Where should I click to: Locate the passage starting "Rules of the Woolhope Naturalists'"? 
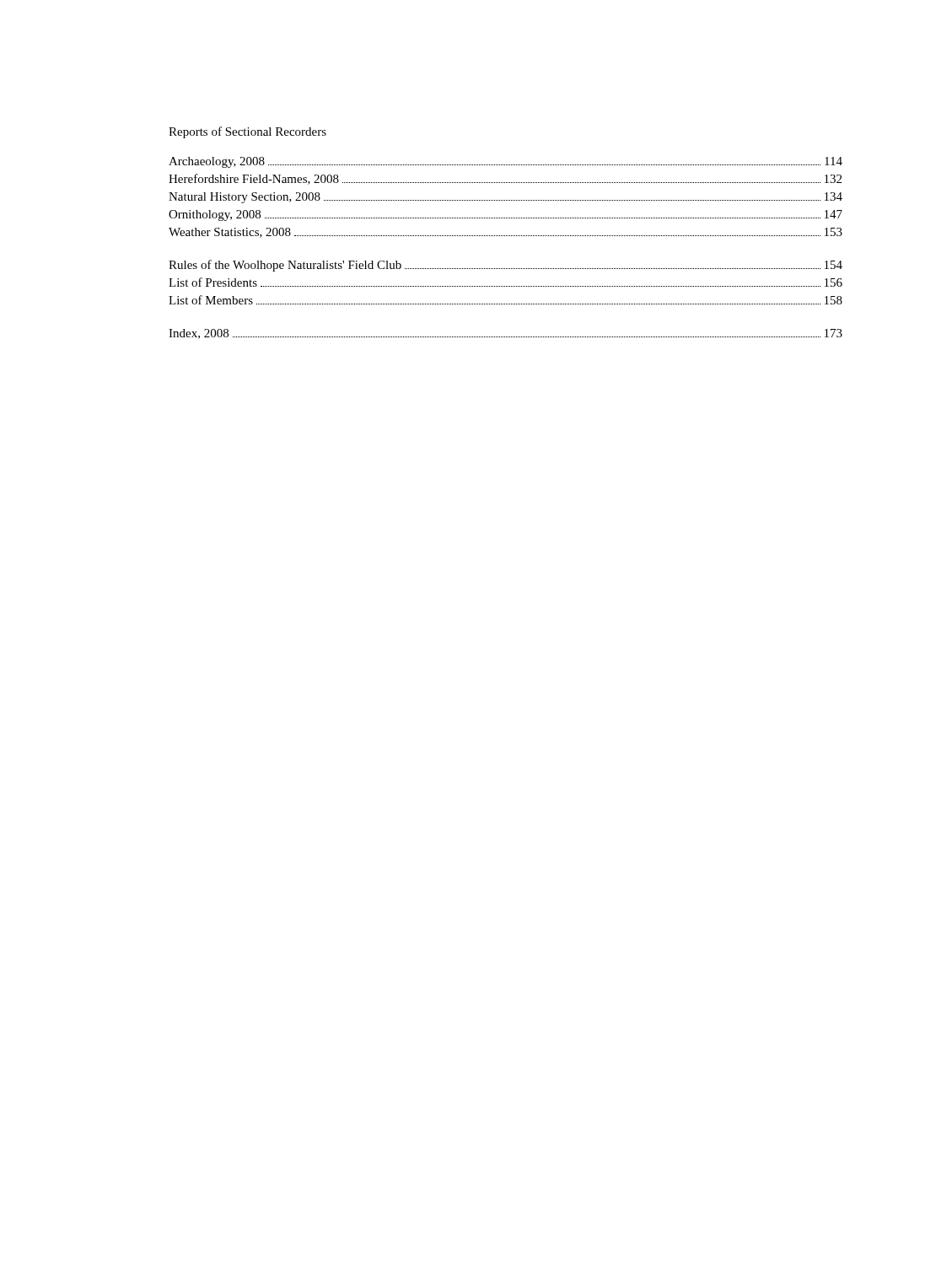point(506,265)
